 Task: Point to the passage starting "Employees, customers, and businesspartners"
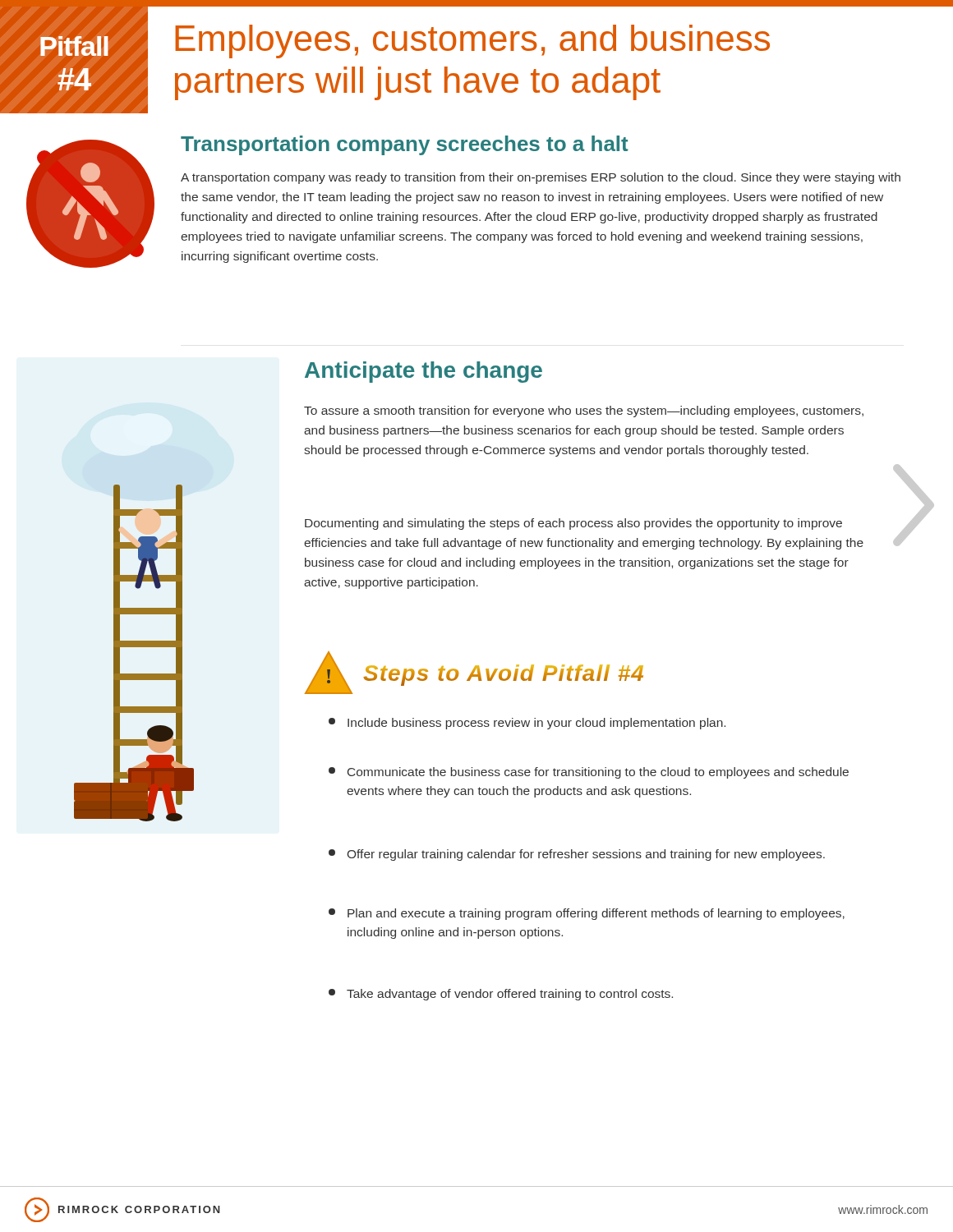point(472,59)
